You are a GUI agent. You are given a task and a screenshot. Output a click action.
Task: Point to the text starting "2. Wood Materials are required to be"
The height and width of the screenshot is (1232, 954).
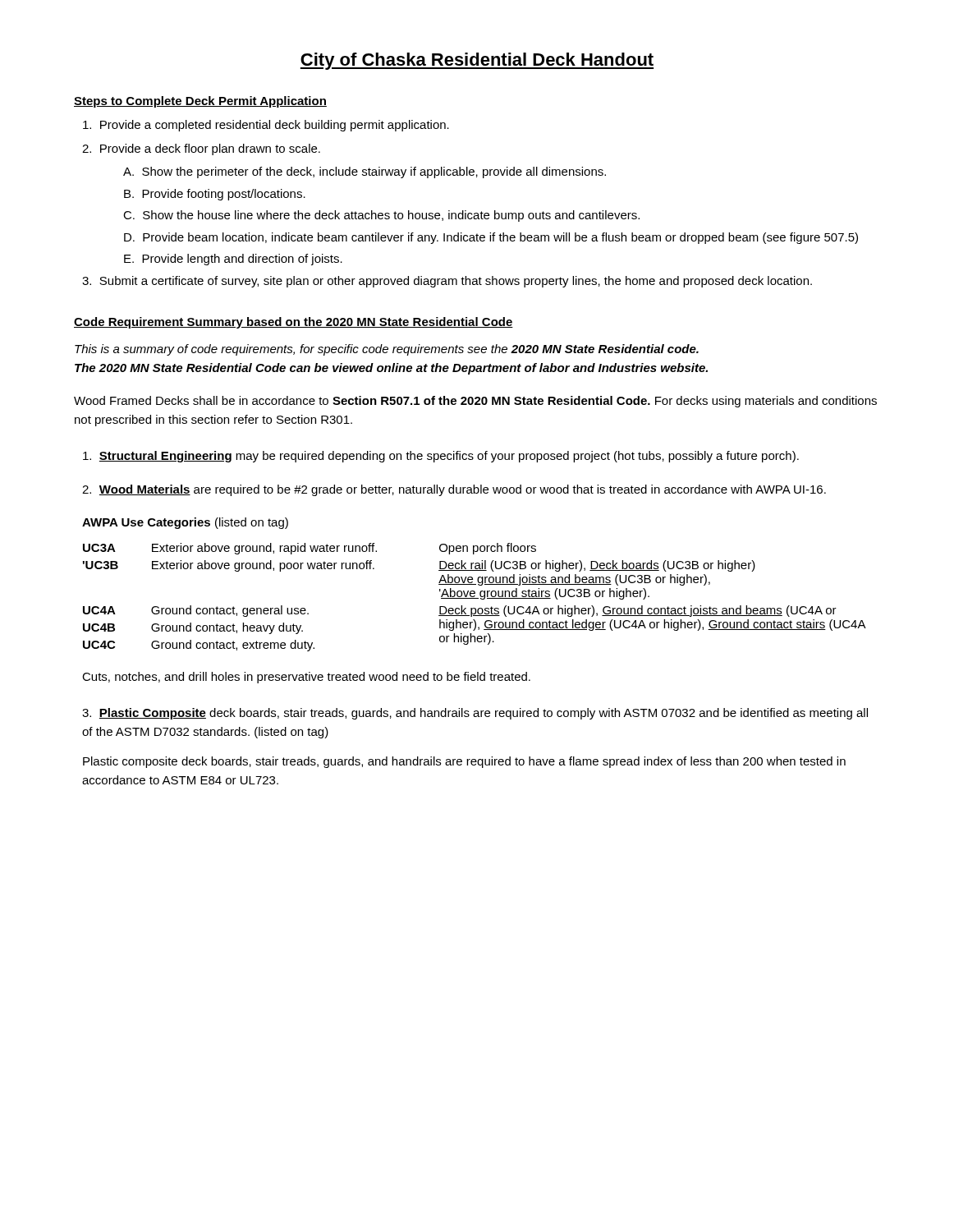(x=454, y=489)
